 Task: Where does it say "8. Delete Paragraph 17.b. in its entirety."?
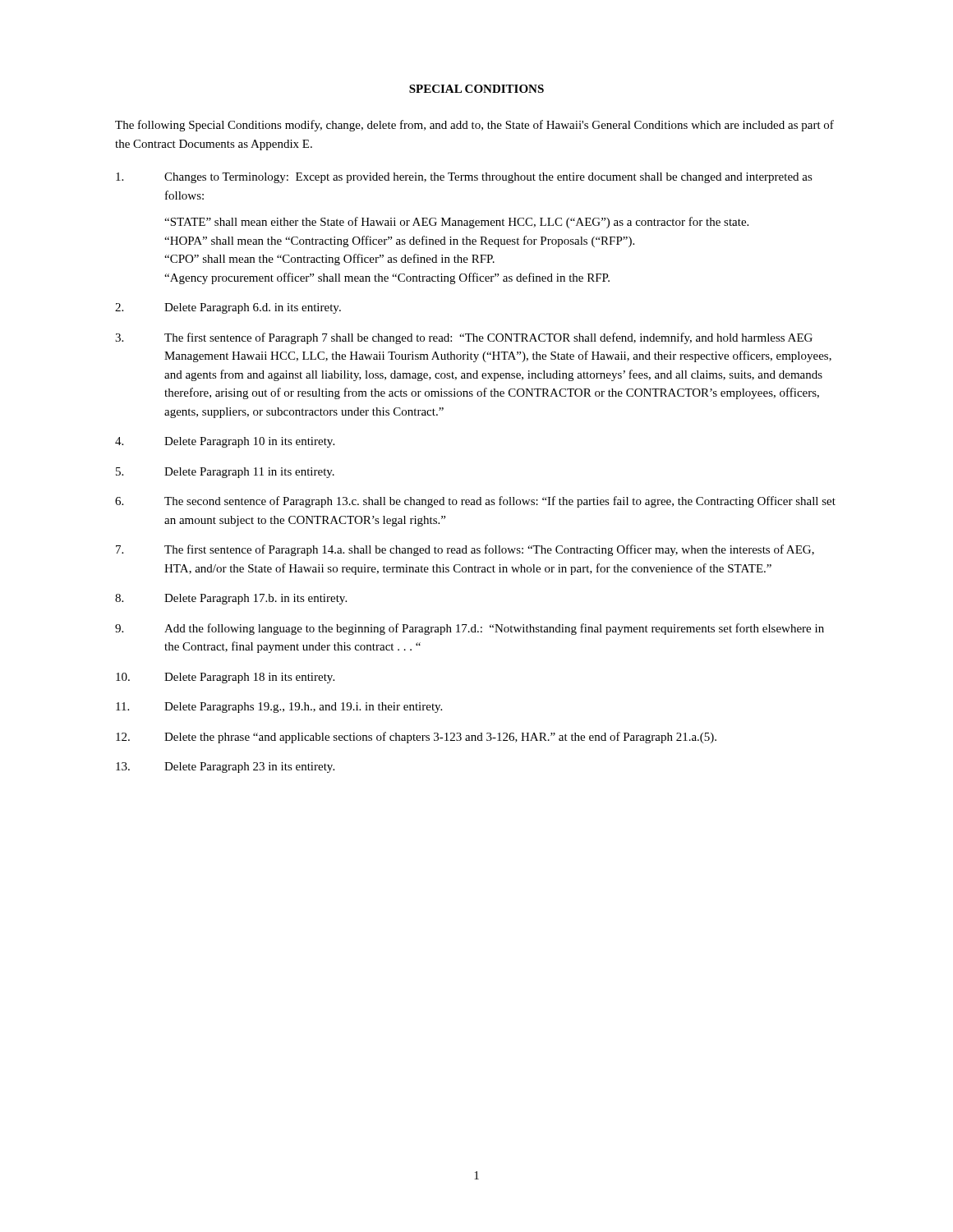click(x=231, y=599)
